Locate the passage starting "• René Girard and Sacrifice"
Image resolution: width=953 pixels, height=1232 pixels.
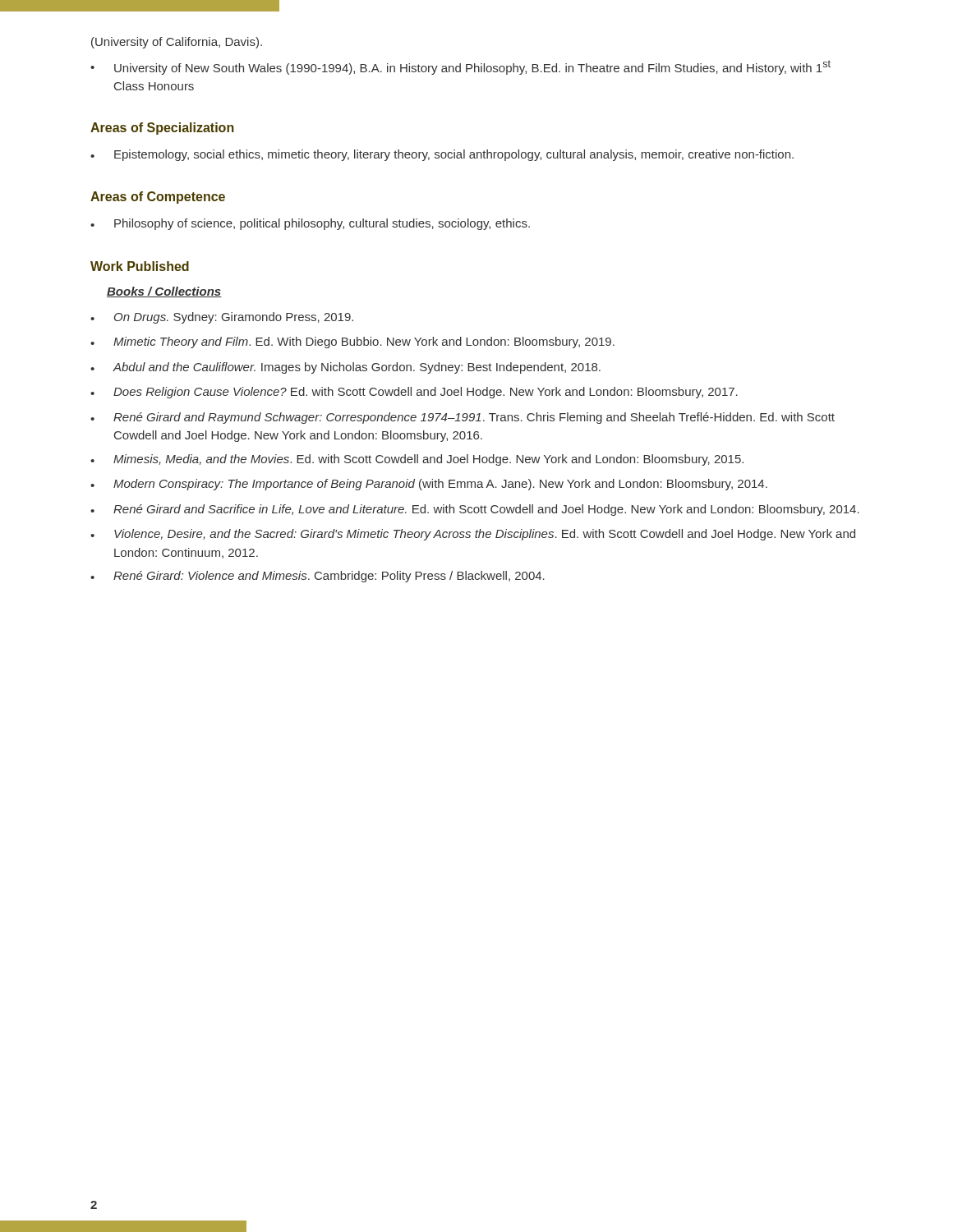[x=476, y=510]
